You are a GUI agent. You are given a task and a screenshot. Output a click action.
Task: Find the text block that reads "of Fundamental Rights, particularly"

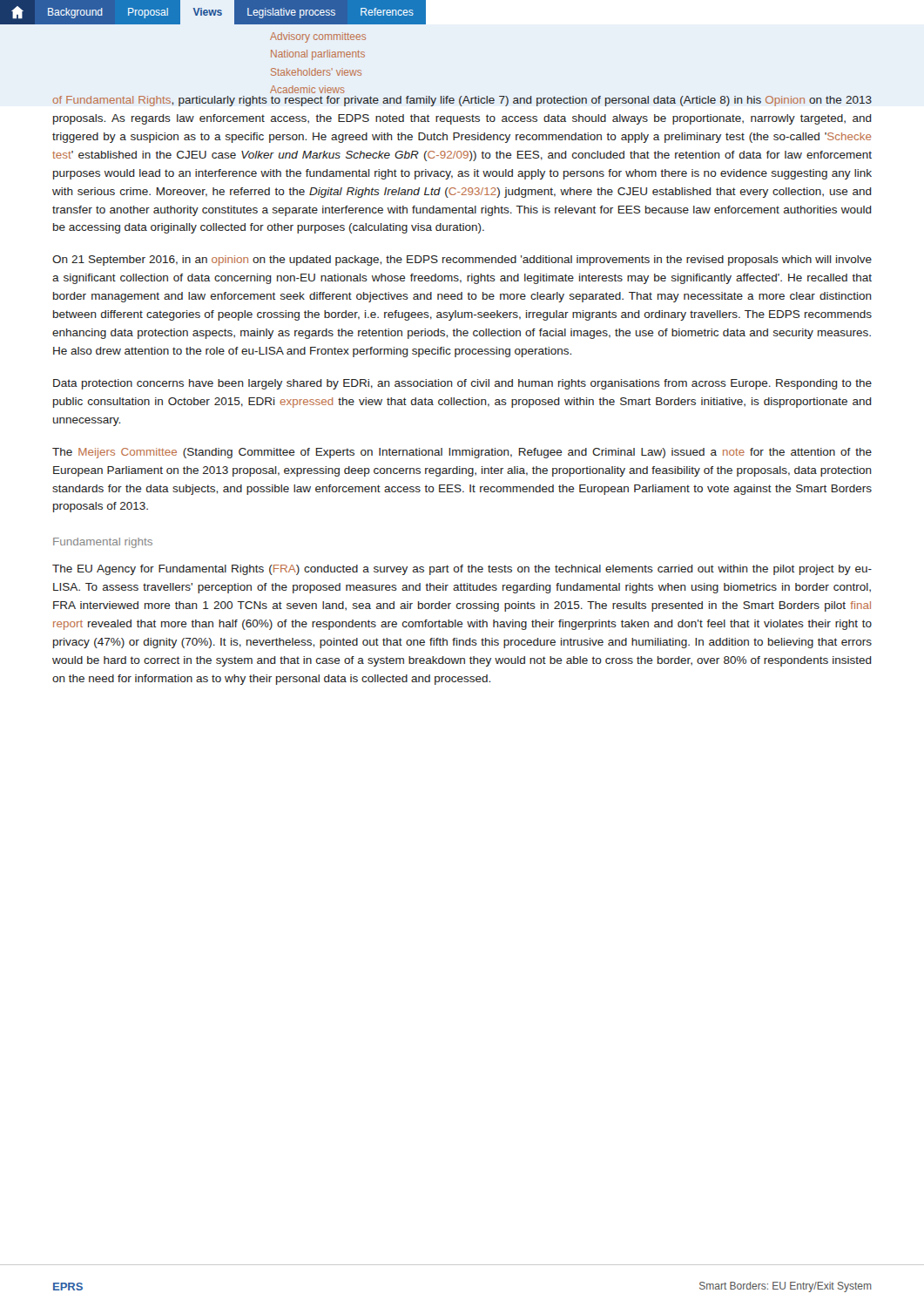462,164
